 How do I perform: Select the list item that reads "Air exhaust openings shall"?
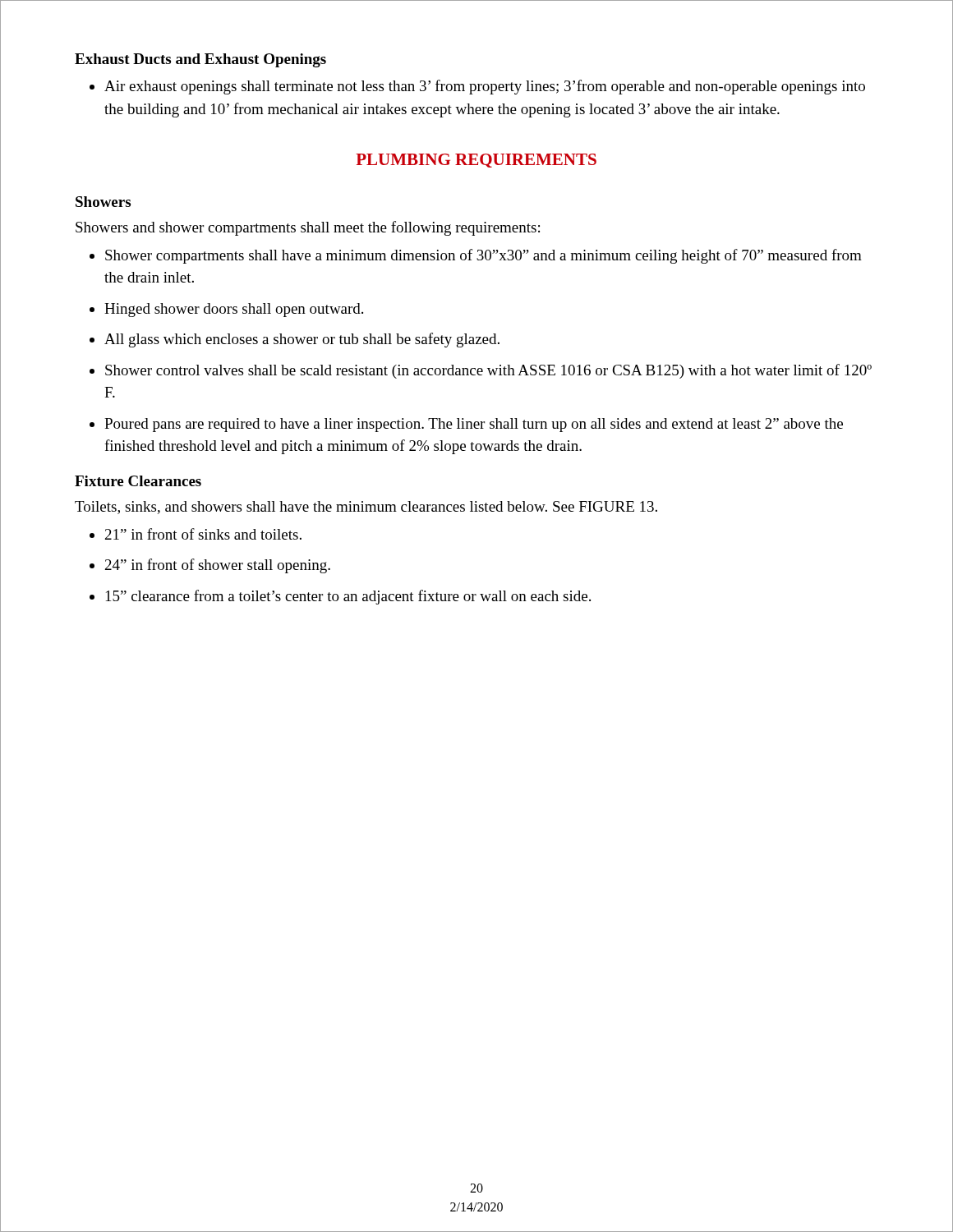pyautogui.click(x=476, y=97)
